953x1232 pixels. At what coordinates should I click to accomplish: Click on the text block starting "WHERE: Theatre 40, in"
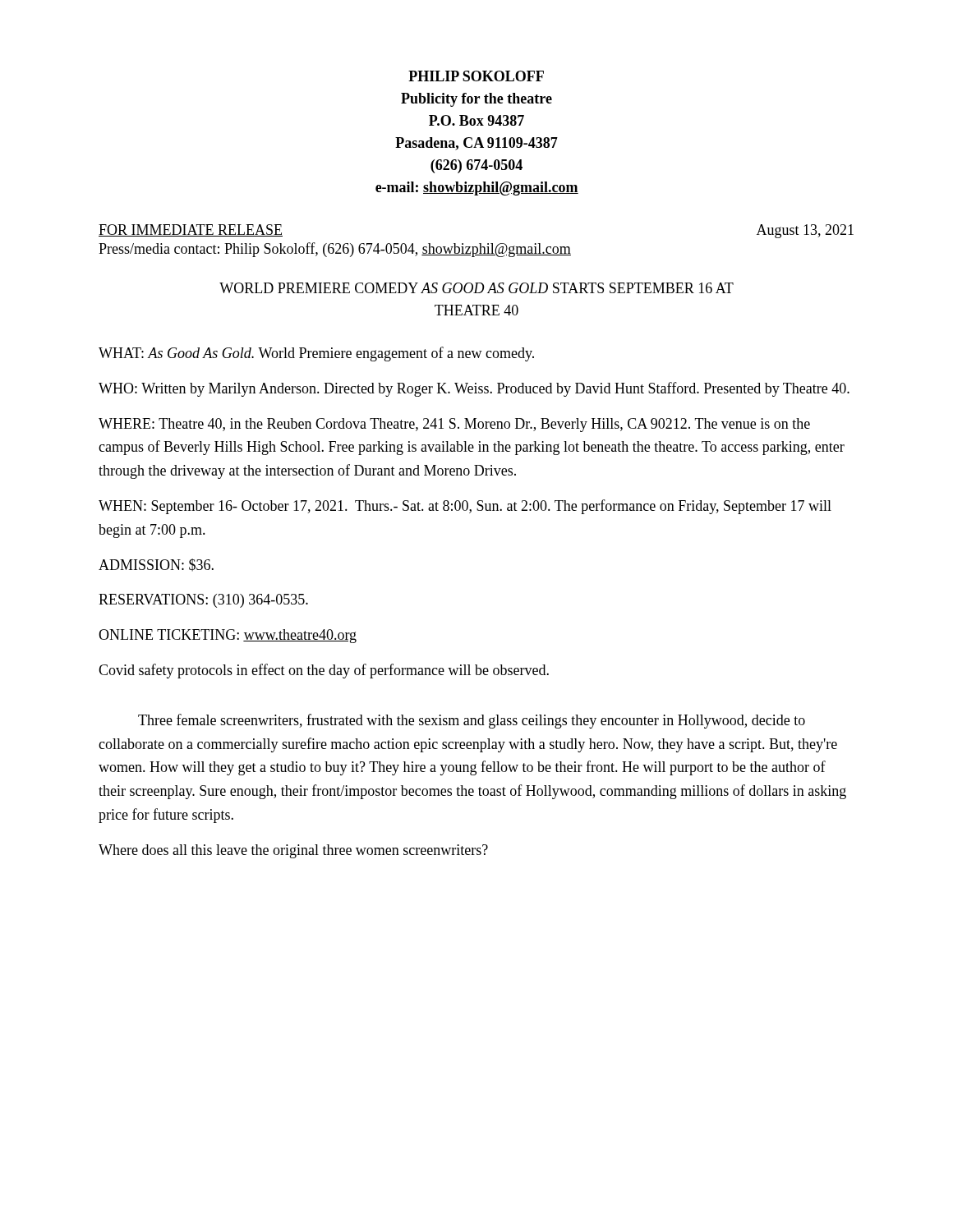[476, 447]
